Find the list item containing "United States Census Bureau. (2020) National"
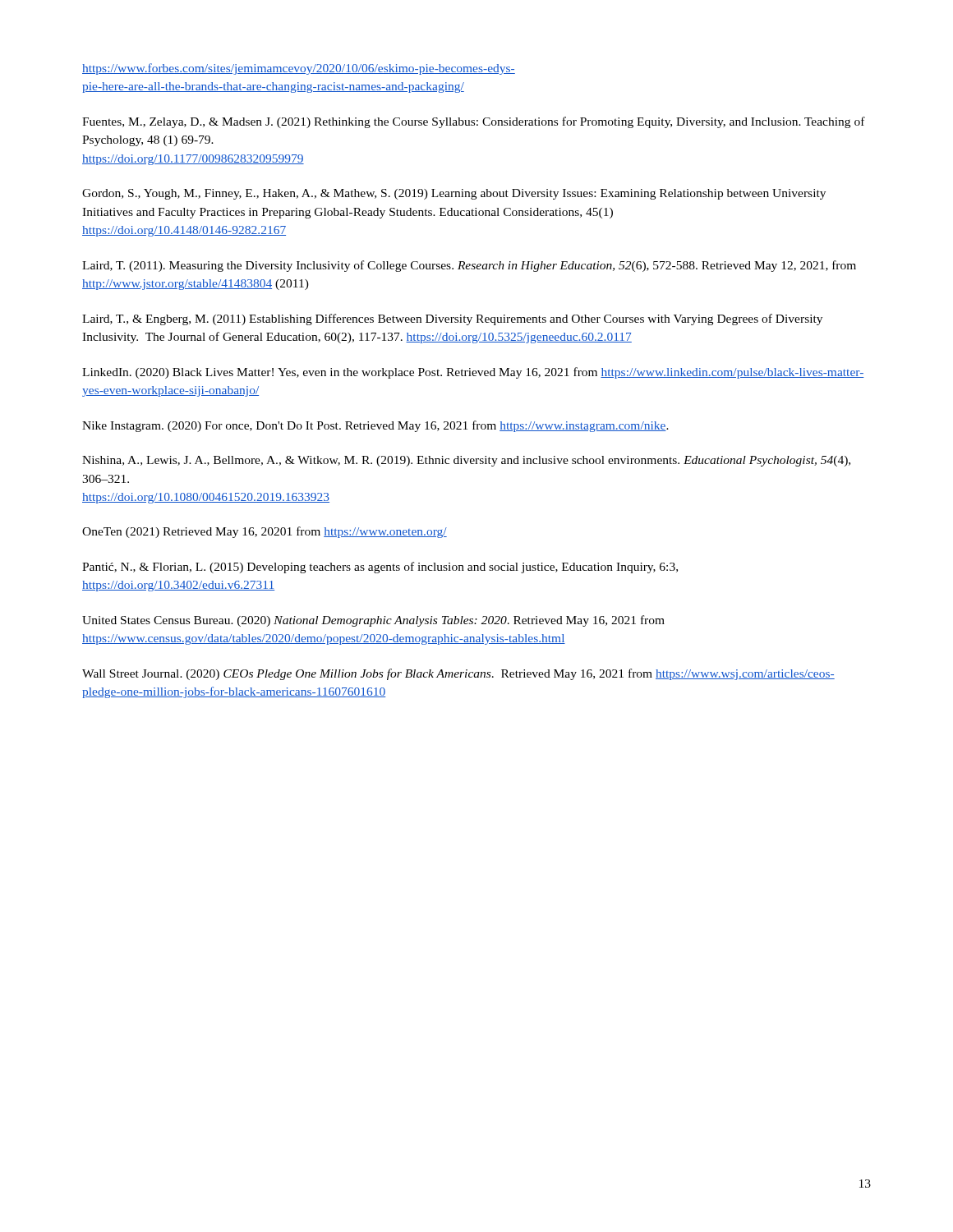 (x=373, y=629)
